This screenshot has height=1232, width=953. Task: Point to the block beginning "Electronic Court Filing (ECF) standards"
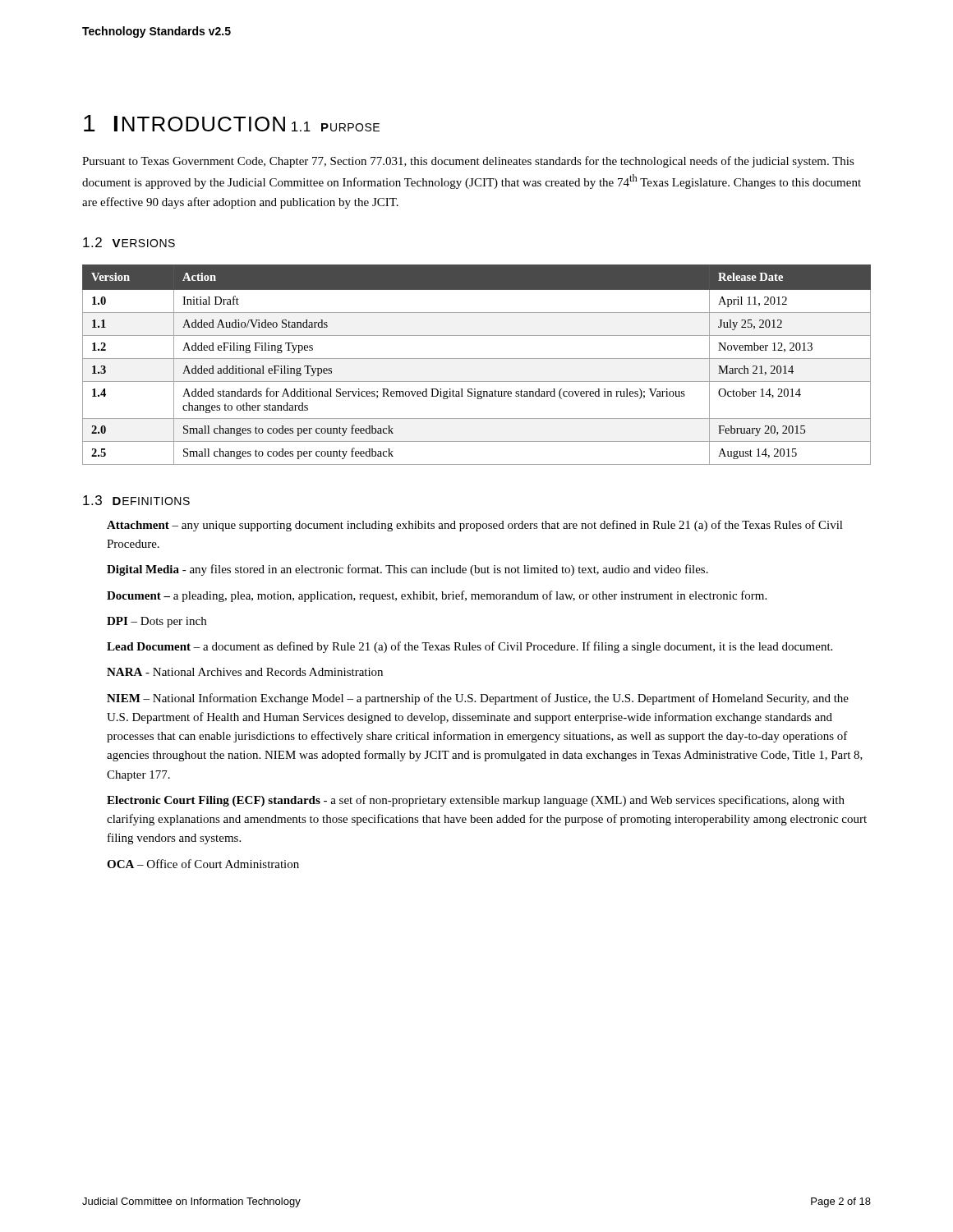476,819
